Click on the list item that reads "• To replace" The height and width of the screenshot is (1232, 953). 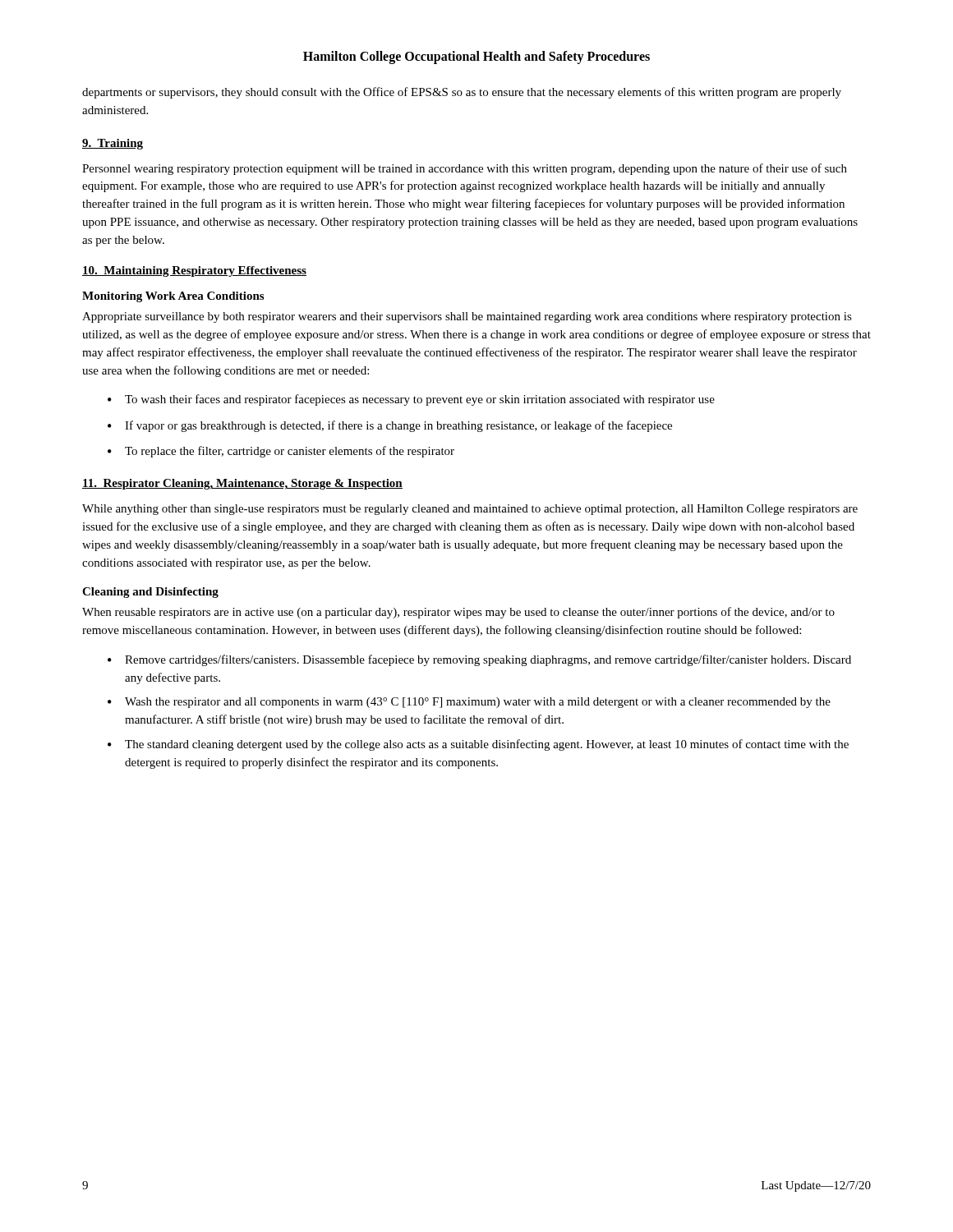coord(281,452)
